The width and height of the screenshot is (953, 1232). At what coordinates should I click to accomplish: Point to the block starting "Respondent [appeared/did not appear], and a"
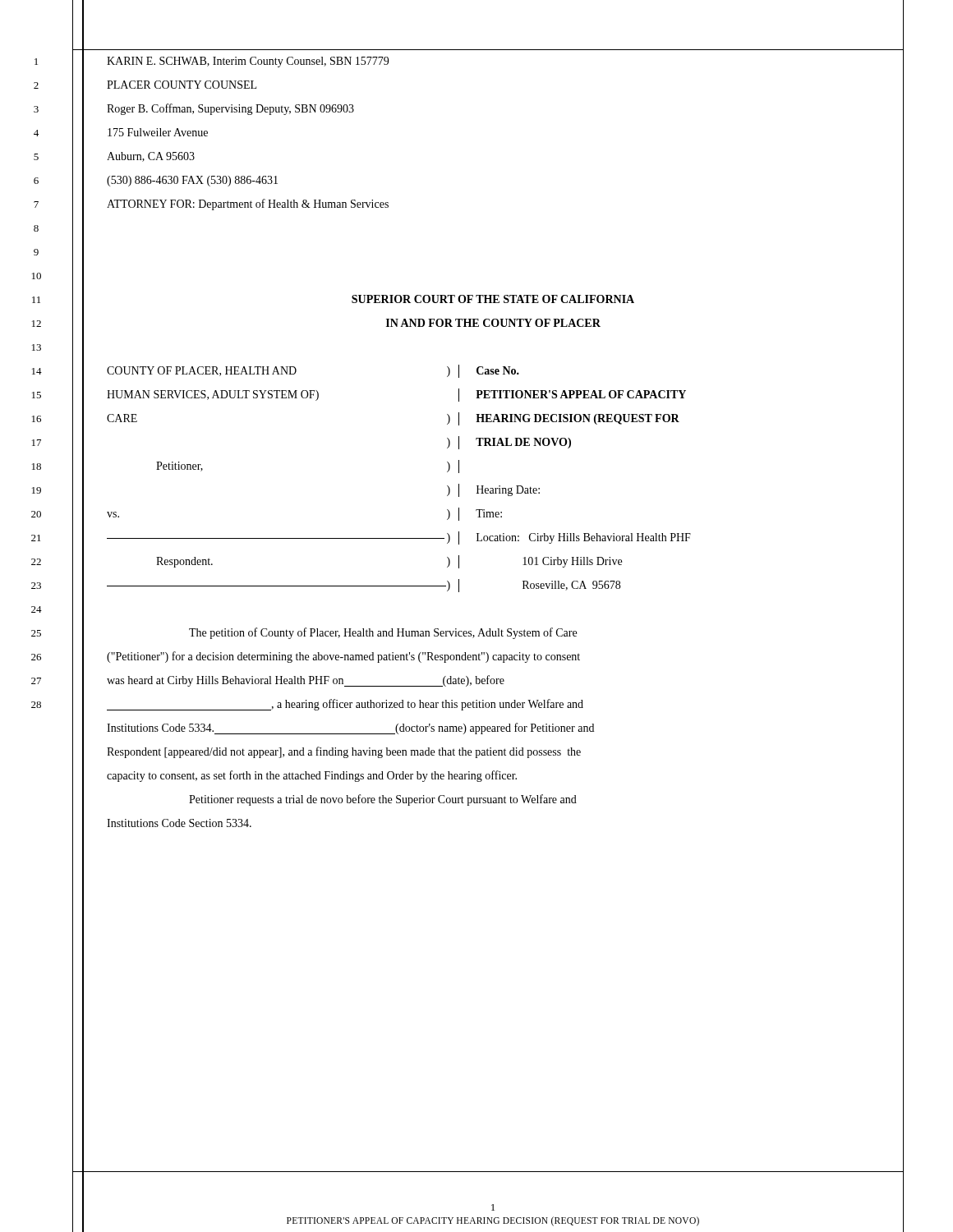pyautogui.click(x=344, y=752)
